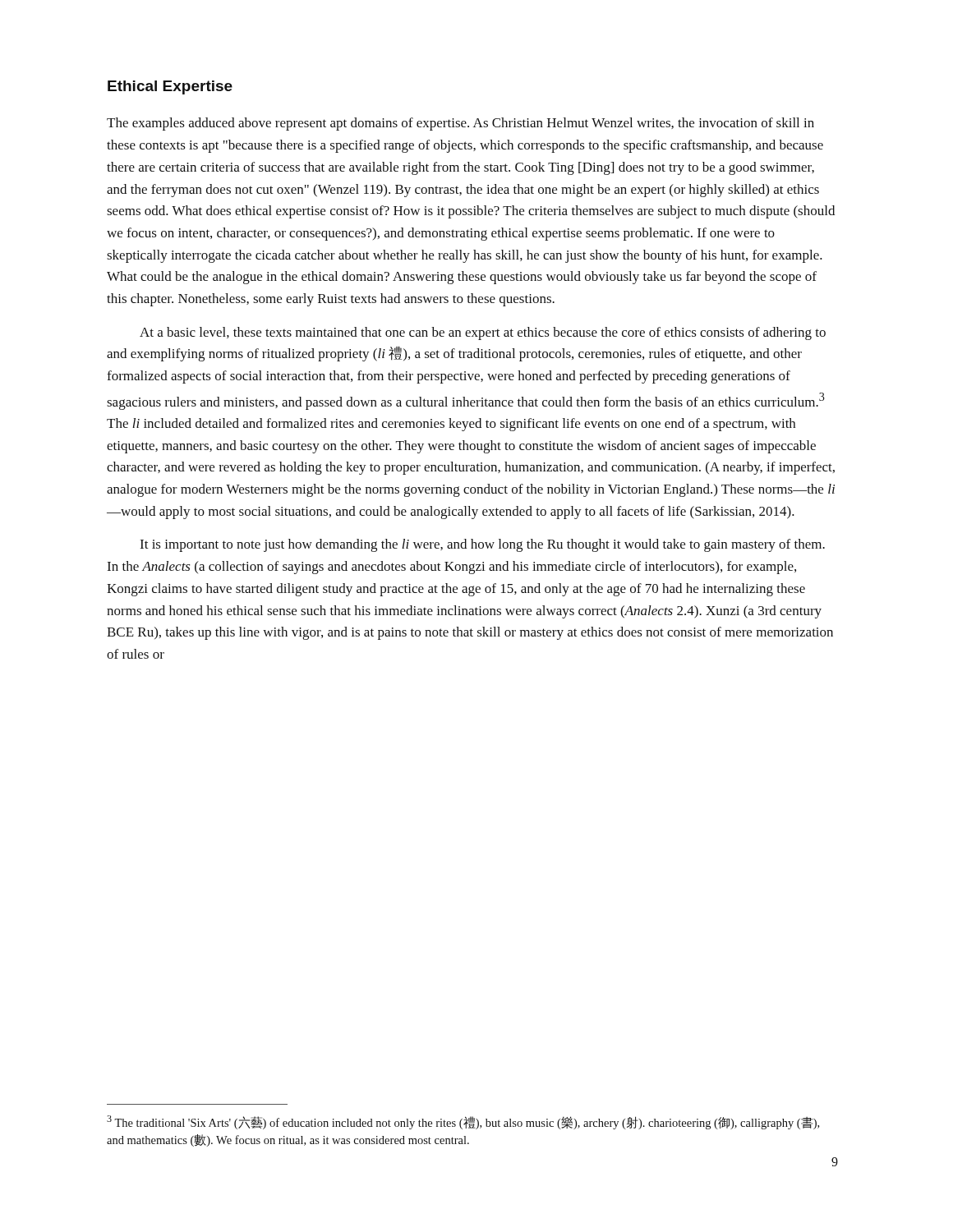Select the section header
953x1232 pixels.
pos(170,86)
